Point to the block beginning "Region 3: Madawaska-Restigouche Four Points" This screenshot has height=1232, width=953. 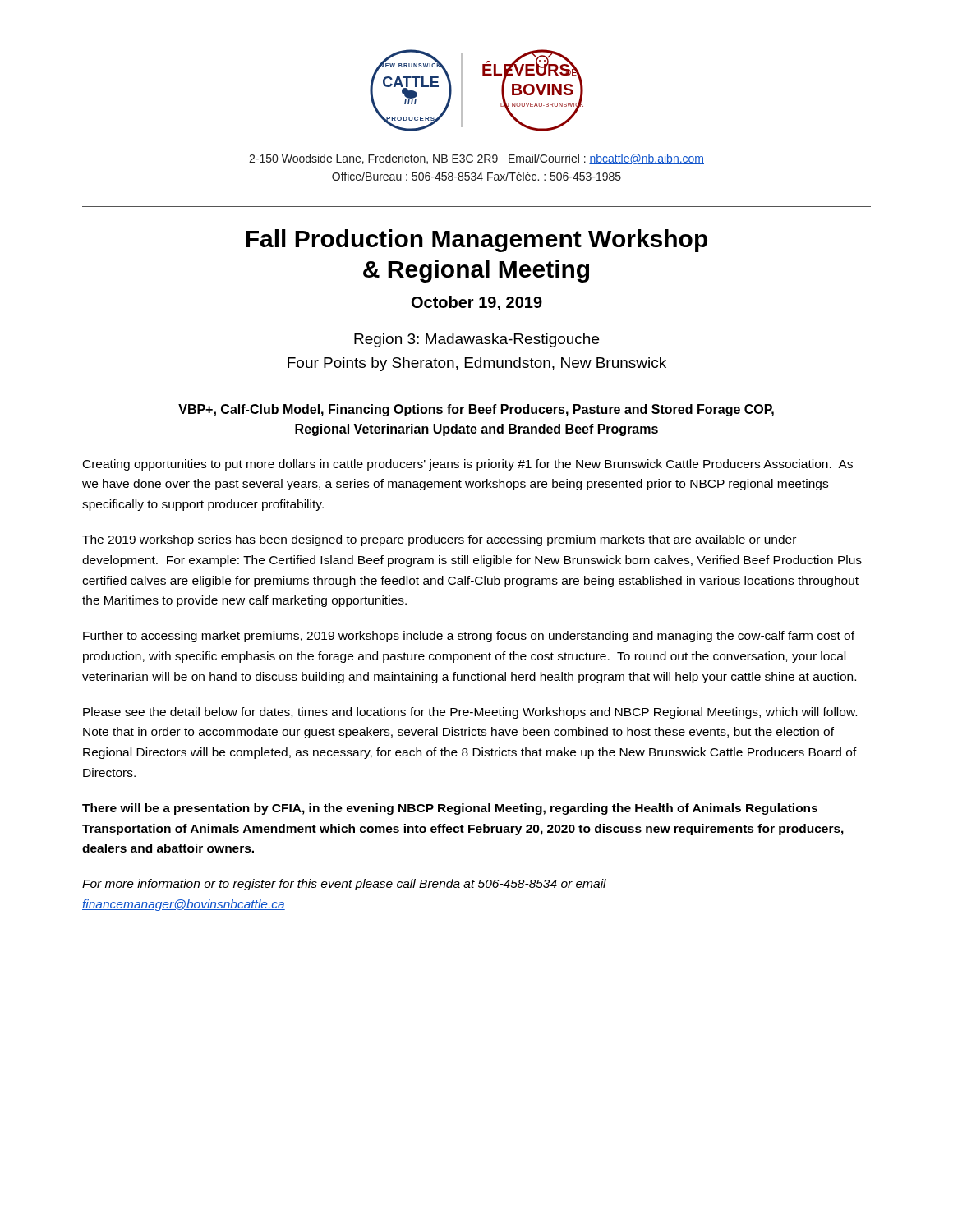(476, 351)
